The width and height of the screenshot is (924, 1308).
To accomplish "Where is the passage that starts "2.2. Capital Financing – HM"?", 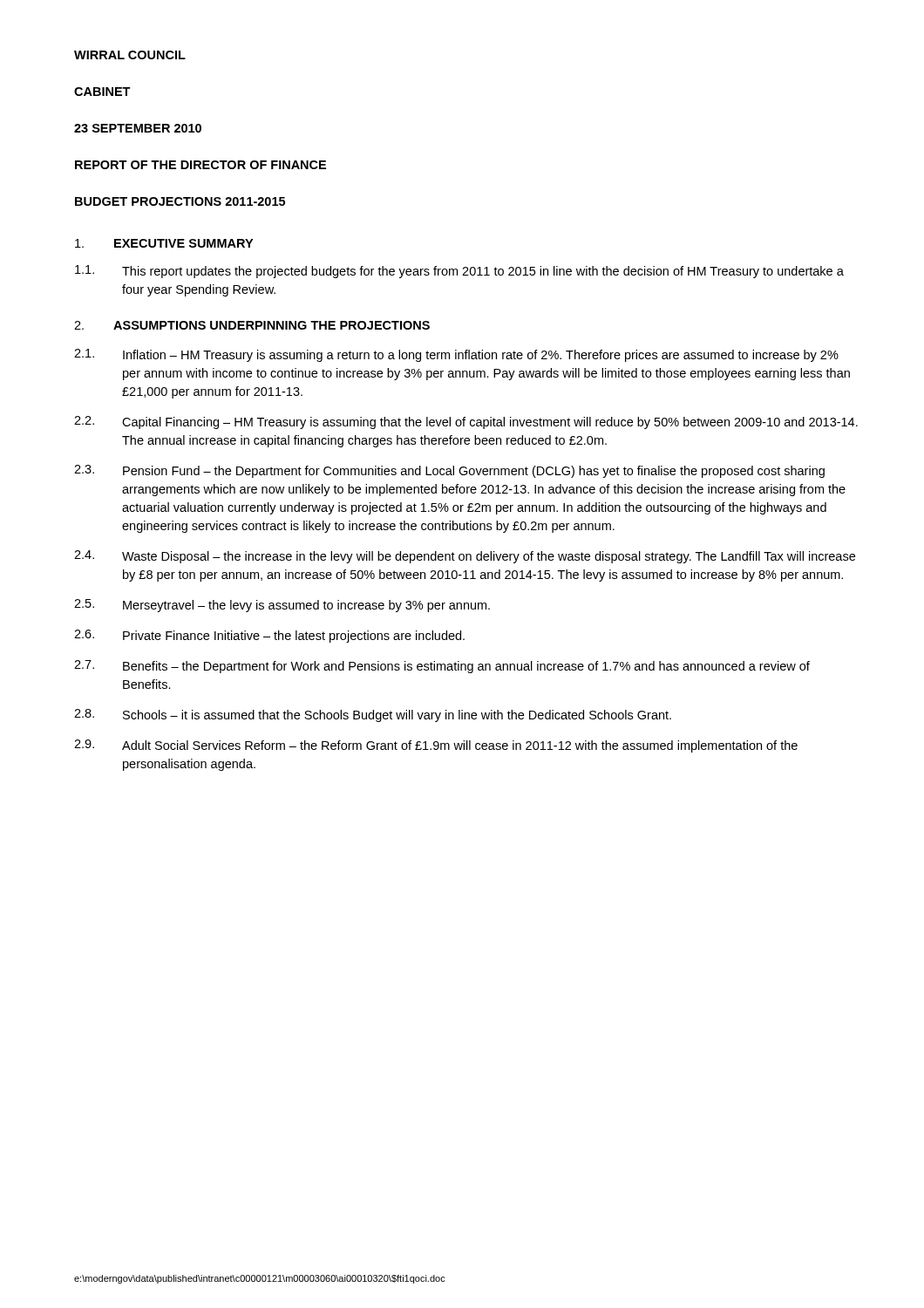I will [466, 432].
